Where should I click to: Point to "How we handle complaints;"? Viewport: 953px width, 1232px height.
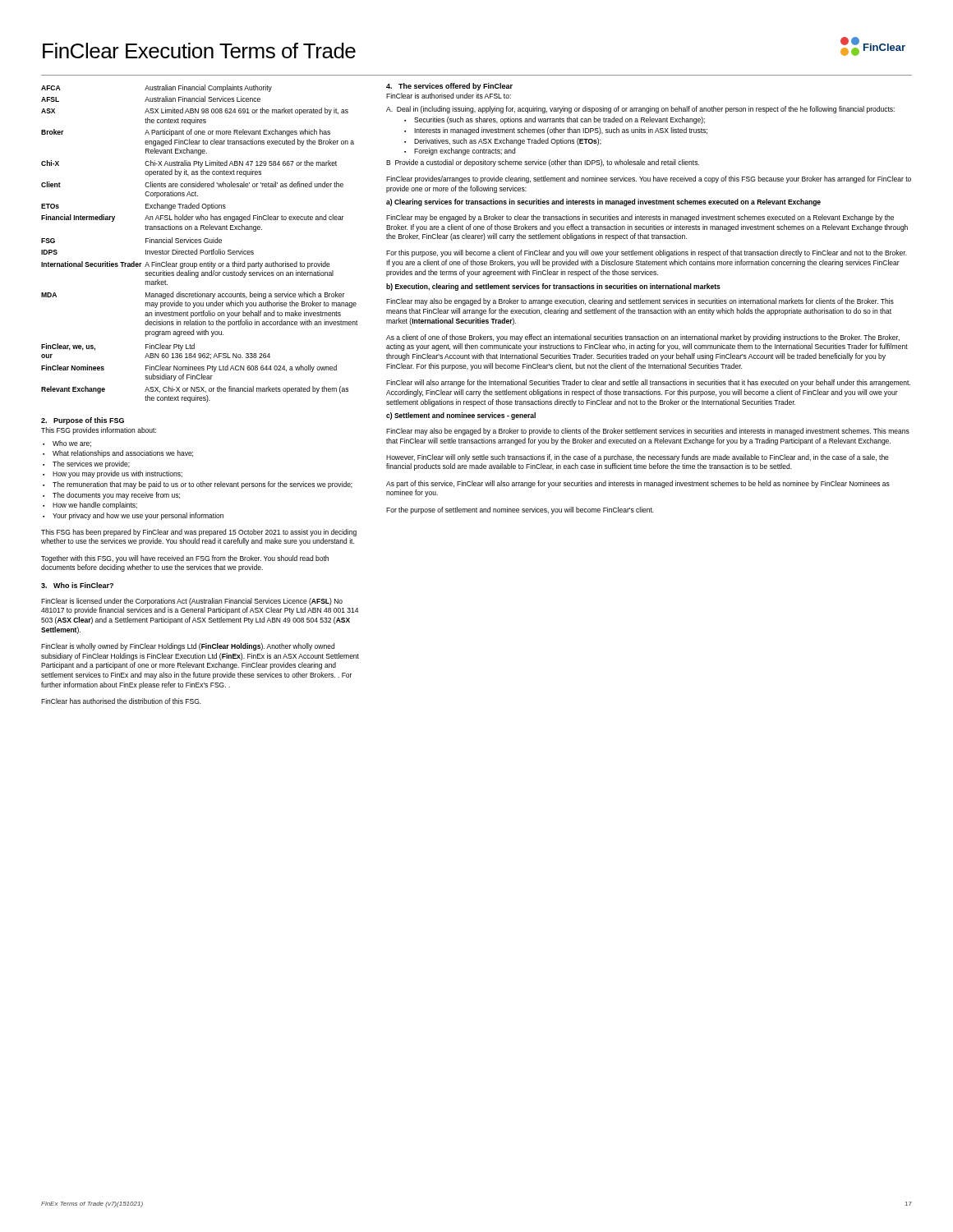(95, 505)
